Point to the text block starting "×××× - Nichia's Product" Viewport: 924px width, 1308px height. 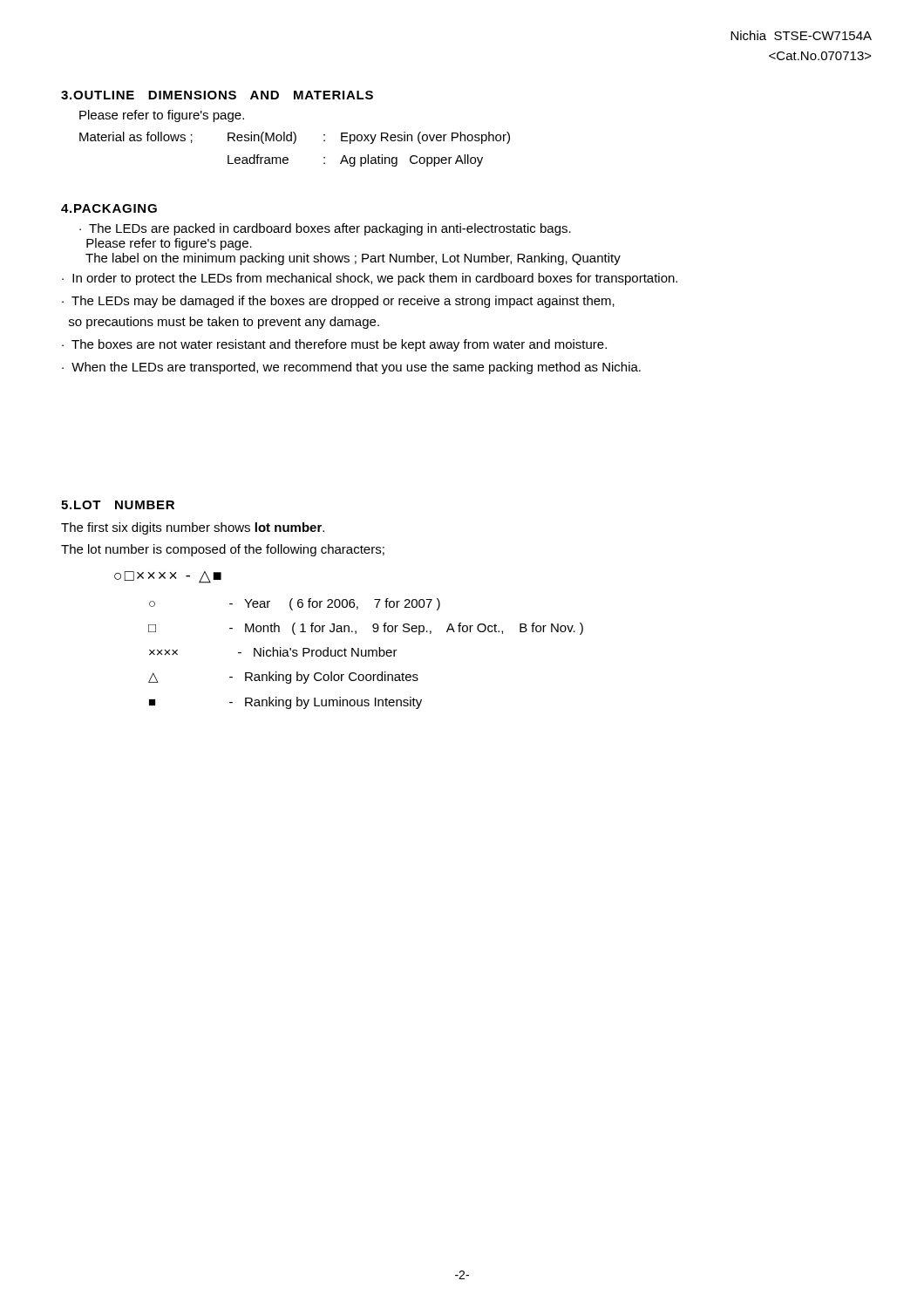click(273, 652)
